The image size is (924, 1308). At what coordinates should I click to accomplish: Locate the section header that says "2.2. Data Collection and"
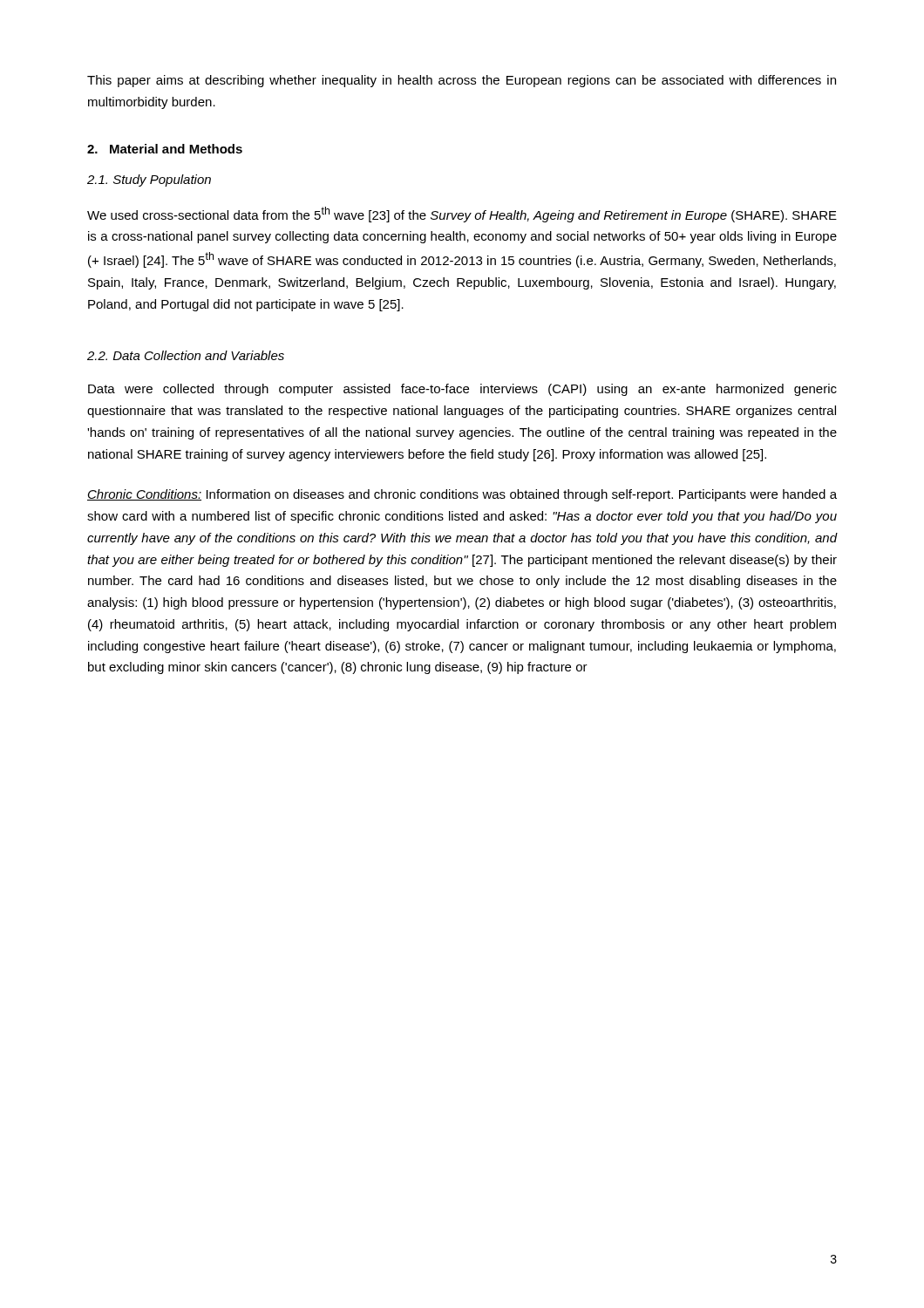(x=186, y=356)
